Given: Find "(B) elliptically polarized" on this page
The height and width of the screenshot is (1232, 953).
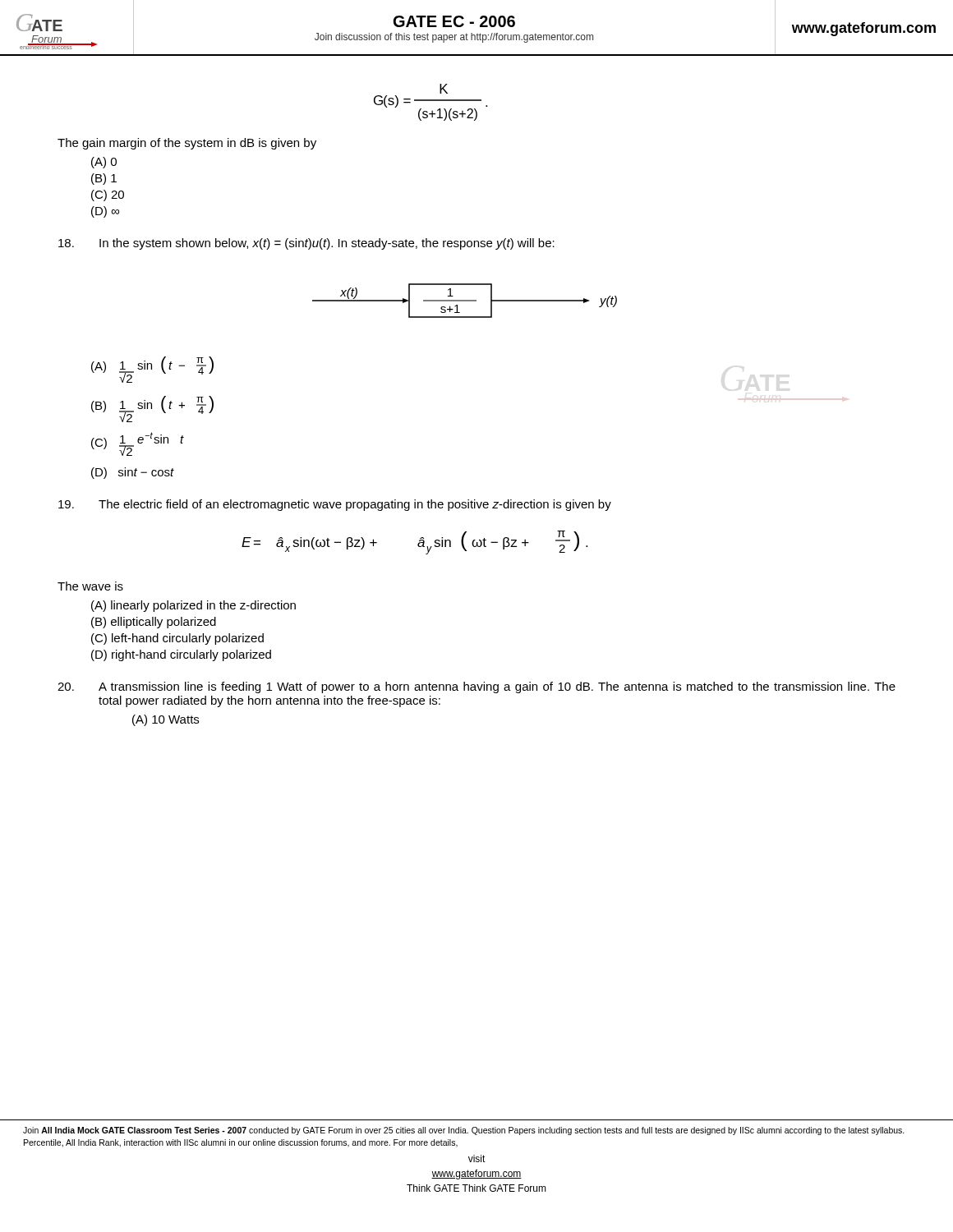Looking at the screenshot, I should coord(153,621).
